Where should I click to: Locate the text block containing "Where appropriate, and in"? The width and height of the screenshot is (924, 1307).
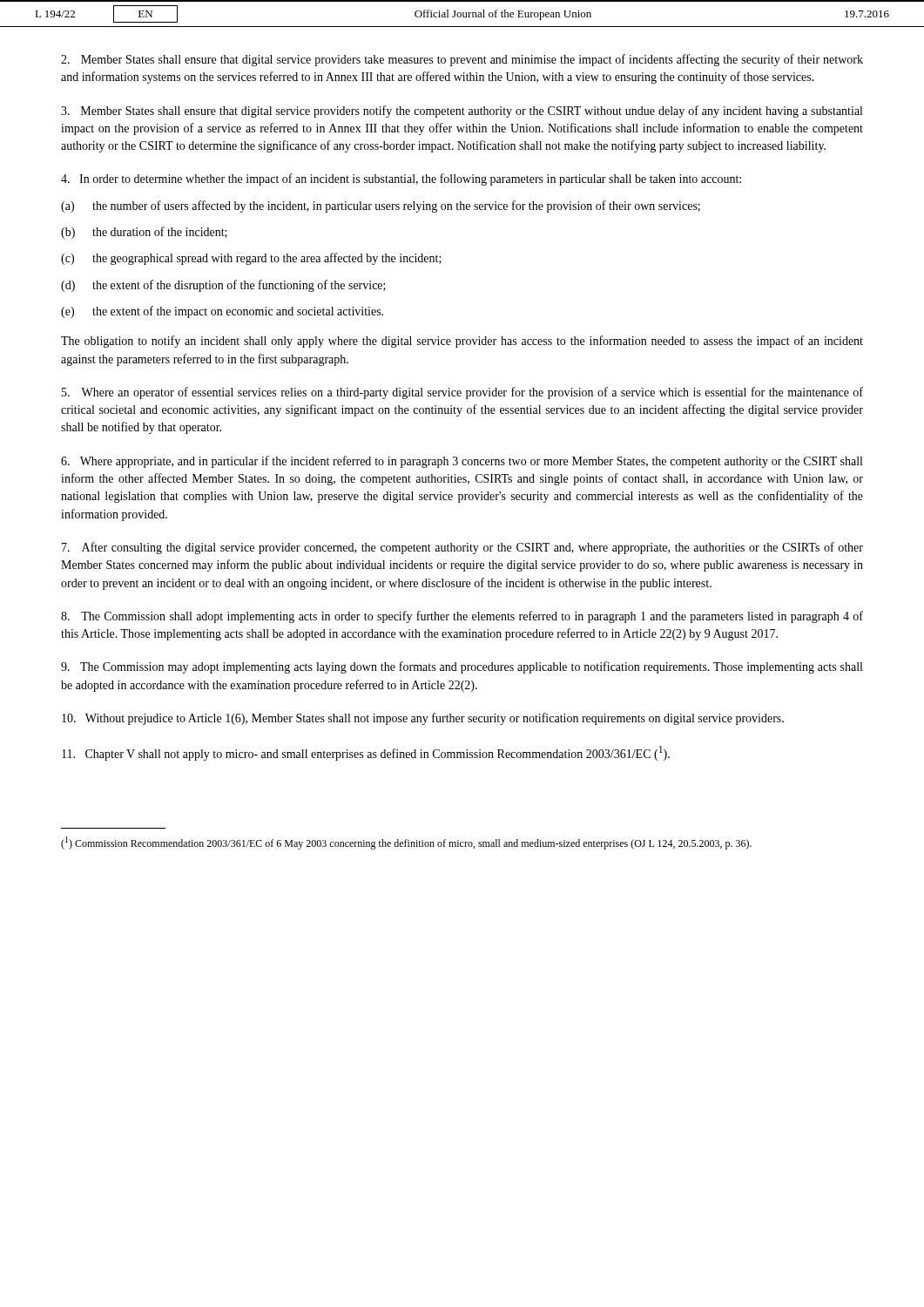coord(462,488)
